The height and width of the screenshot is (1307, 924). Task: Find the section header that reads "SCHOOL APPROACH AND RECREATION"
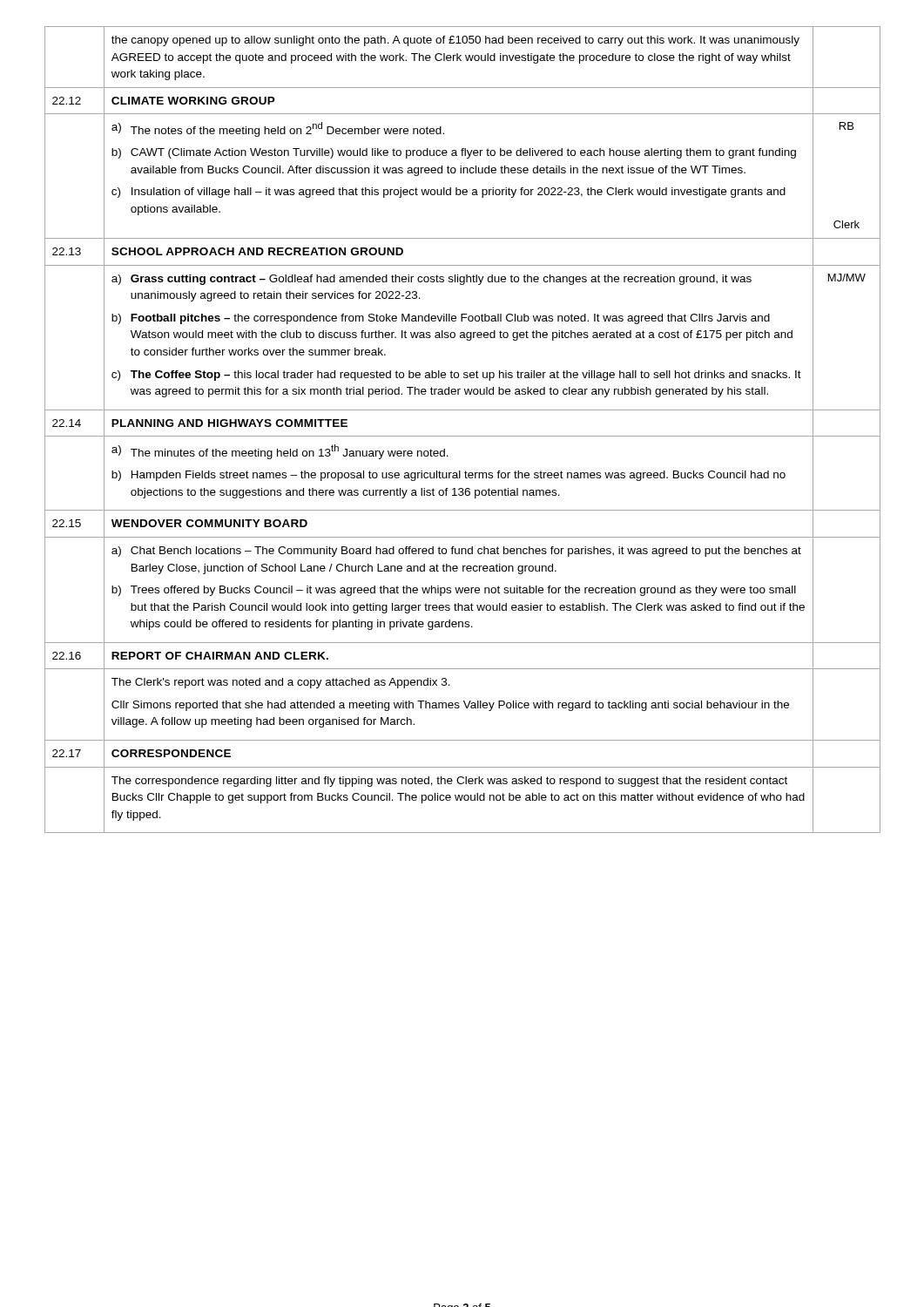click(258, 251)
